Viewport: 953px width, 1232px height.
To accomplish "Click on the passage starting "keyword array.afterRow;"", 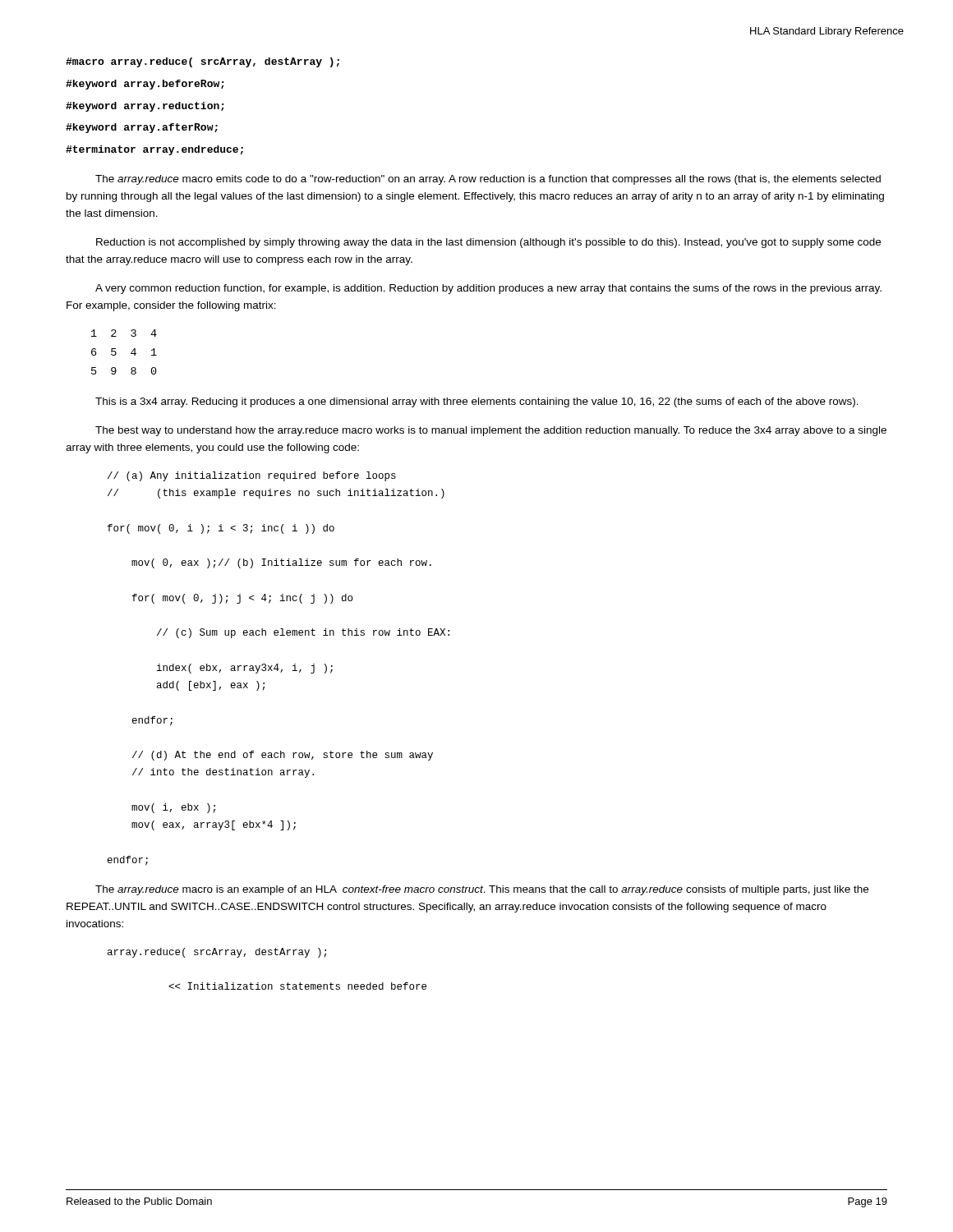I will coord(143,128).
